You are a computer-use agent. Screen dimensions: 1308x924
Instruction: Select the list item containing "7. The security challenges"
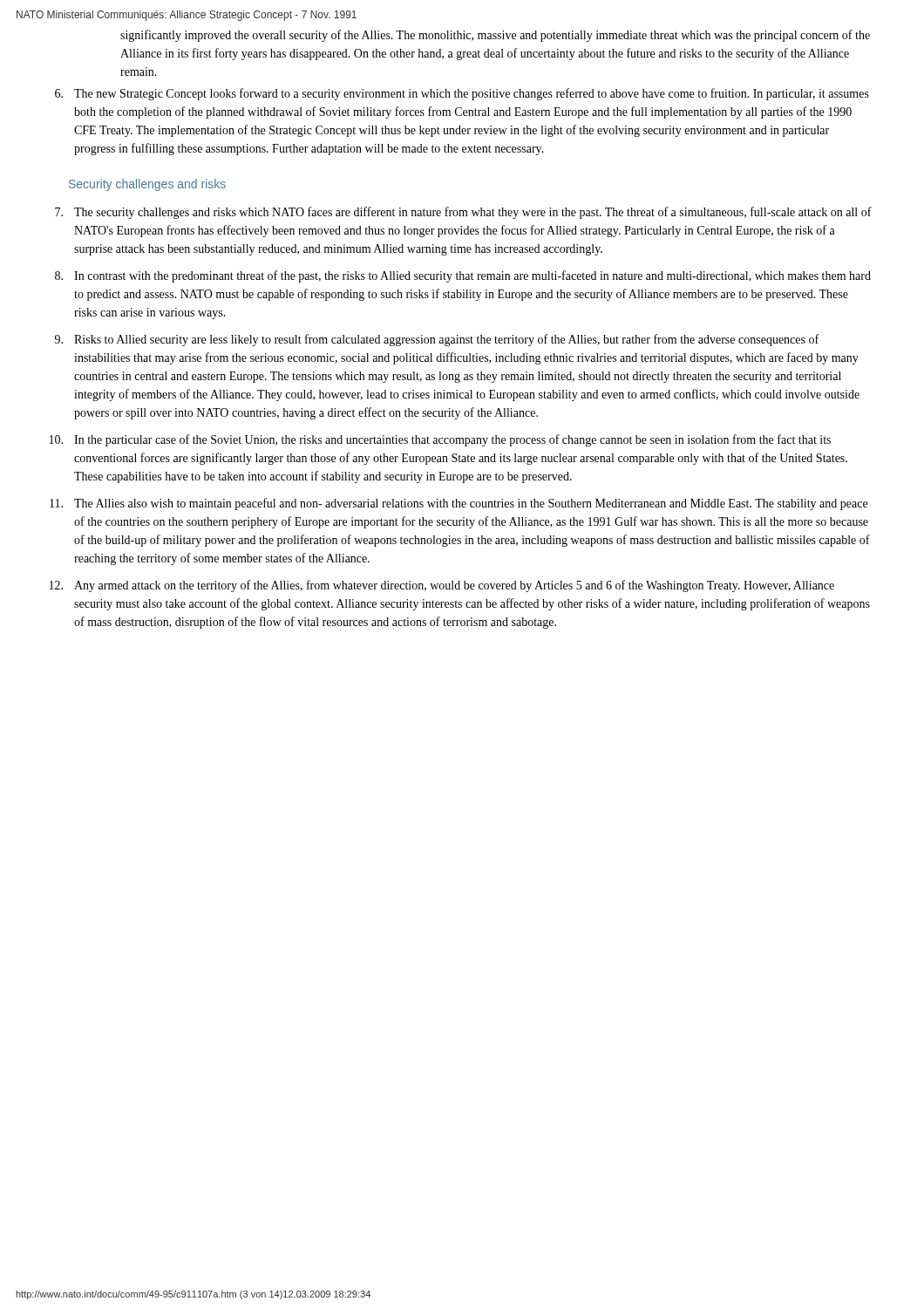click(445, 231)
